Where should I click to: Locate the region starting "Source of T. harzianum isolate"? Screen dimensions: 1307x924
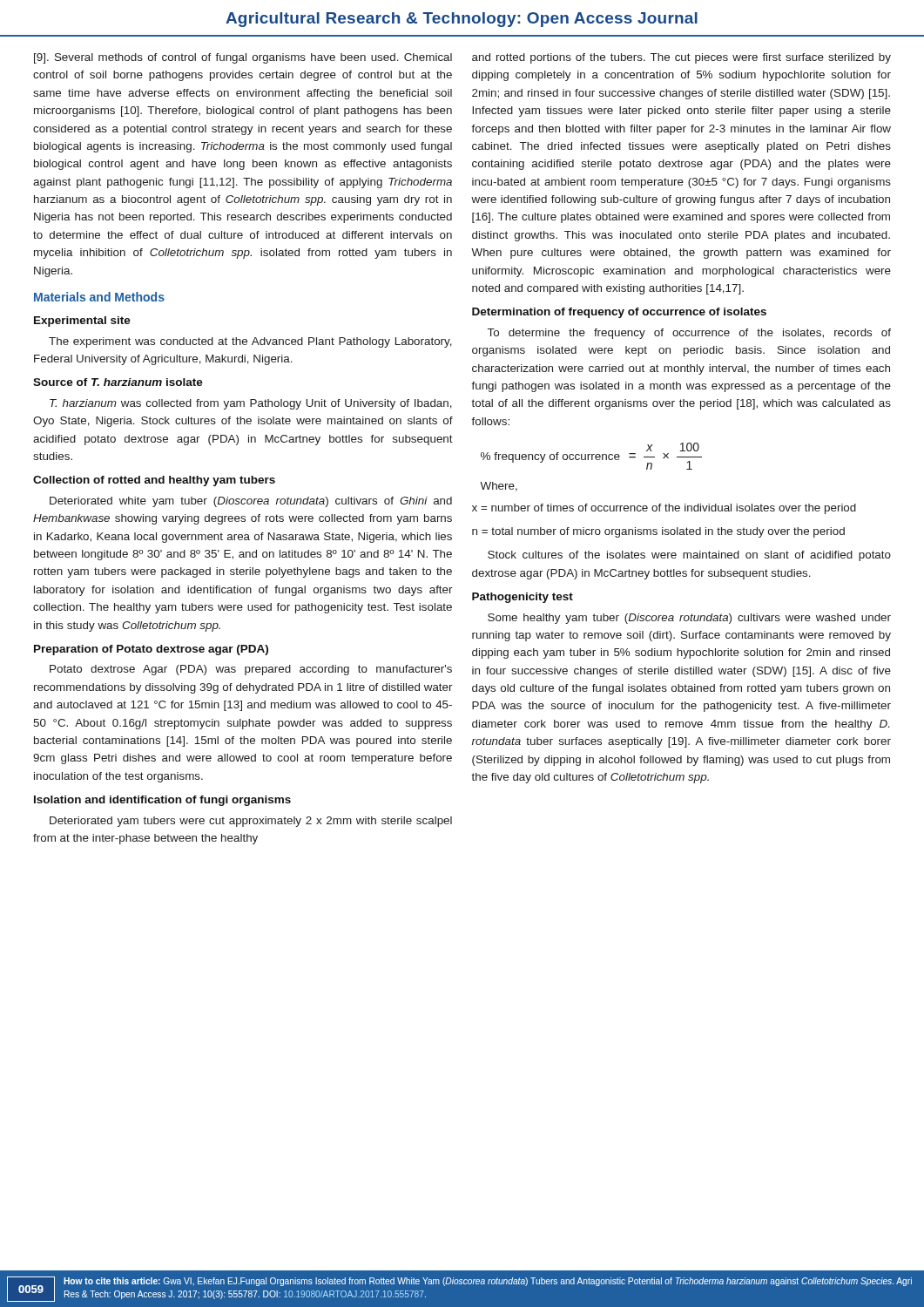click(118, 382)
